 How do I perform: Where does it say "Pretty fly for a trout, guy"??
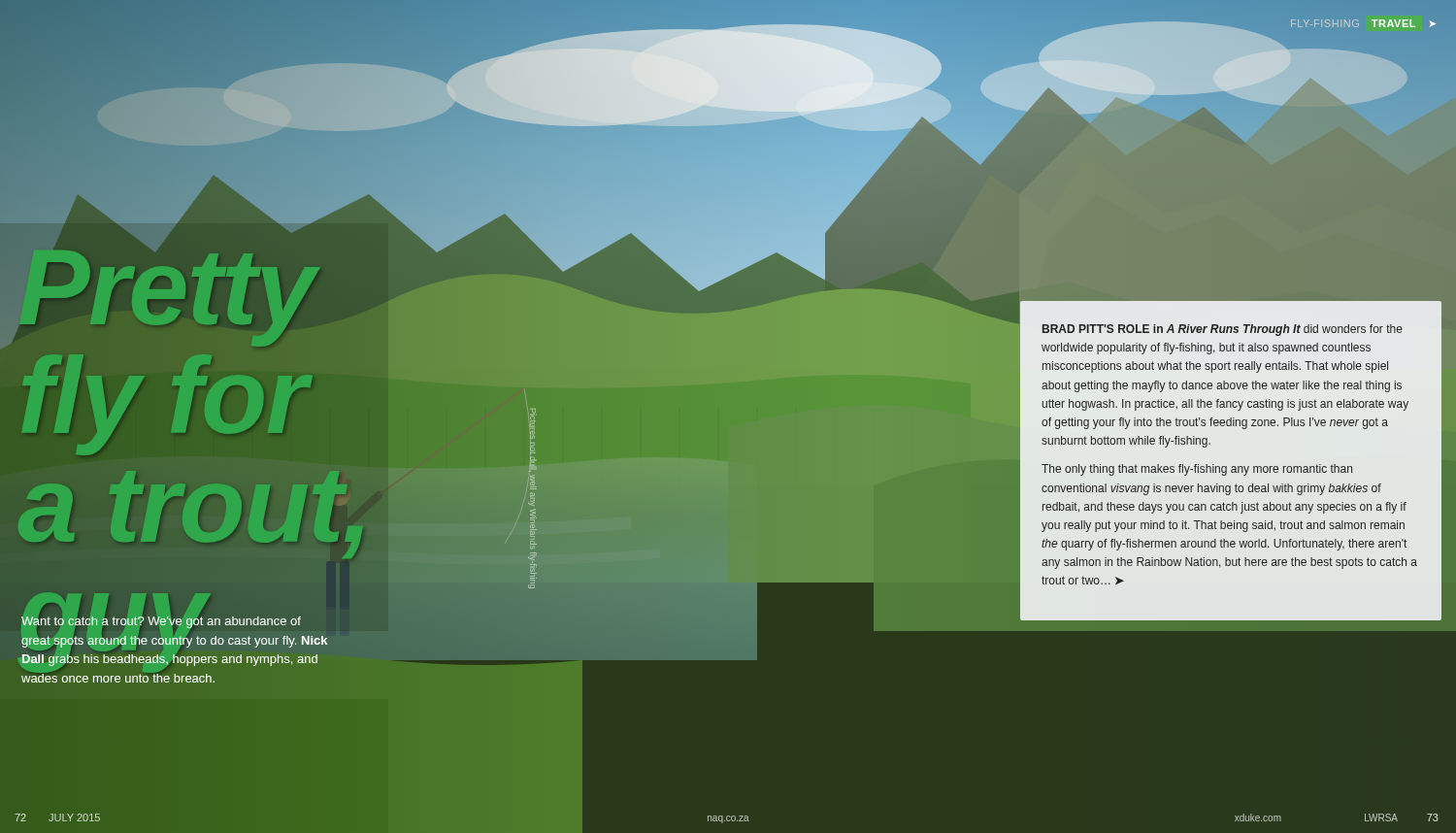click(194, 450)
